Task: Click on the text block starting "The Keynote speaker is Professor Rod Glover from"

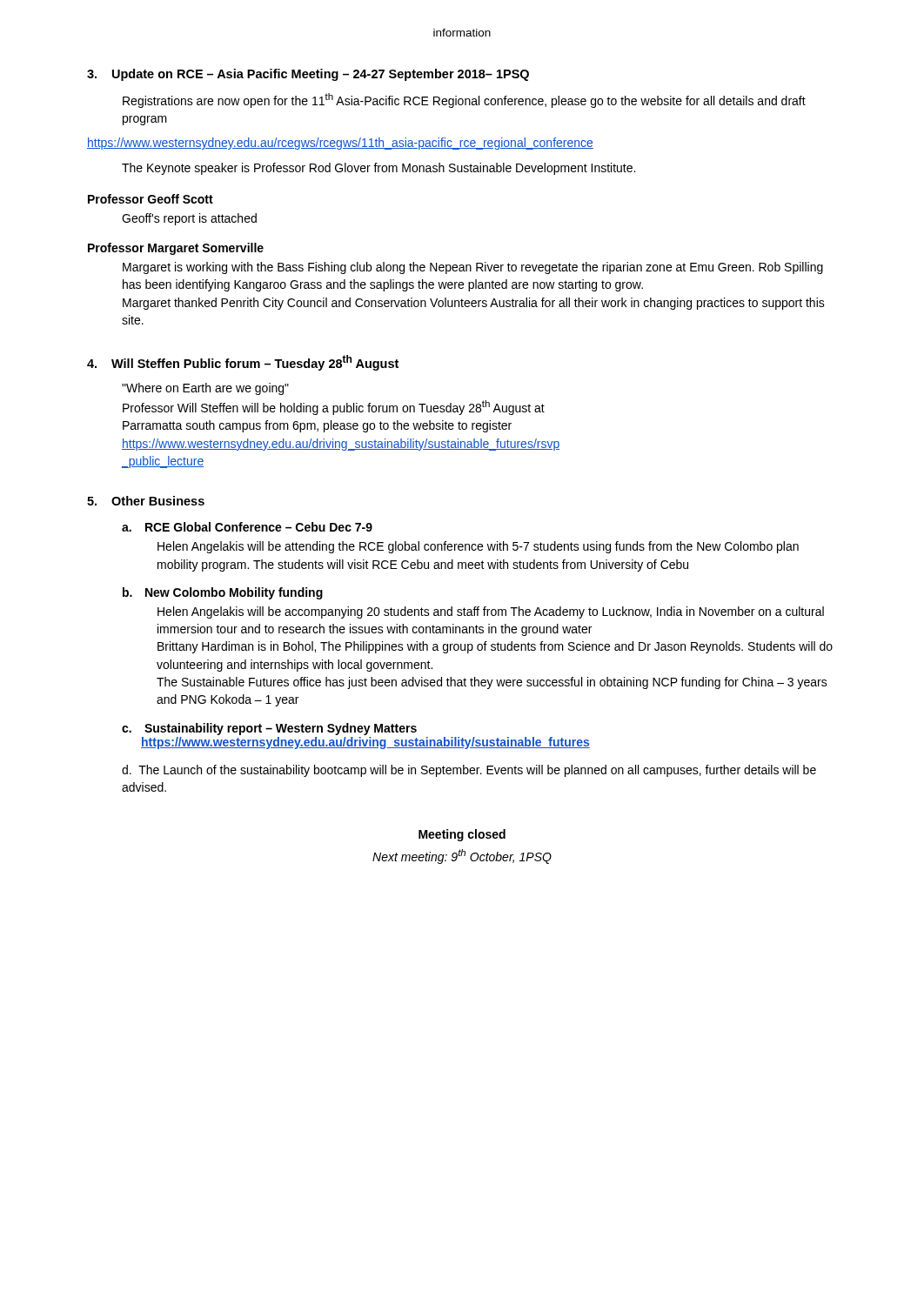Action: point(379,167)
